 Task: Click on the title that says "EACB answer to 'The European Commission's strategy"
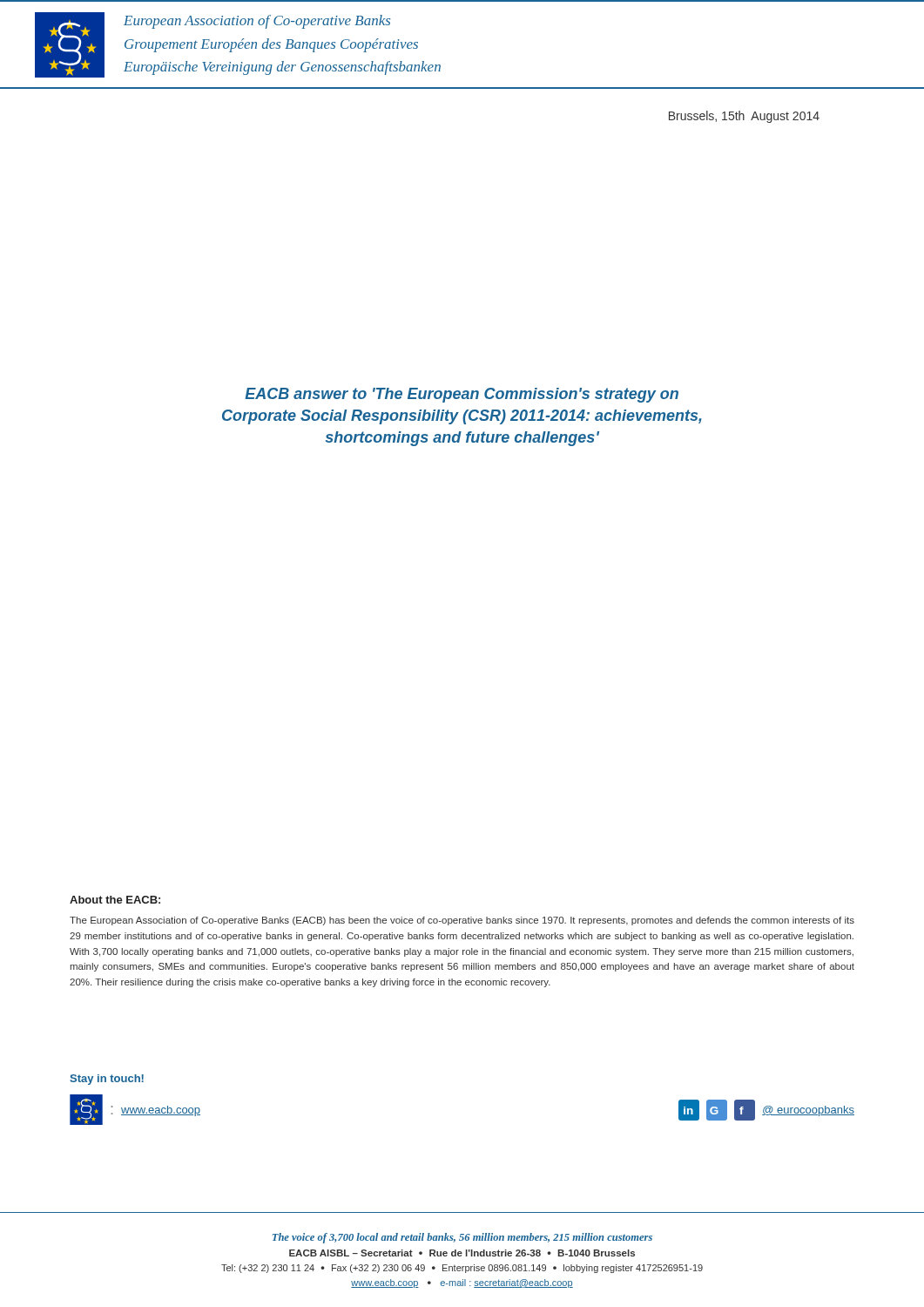462,416
